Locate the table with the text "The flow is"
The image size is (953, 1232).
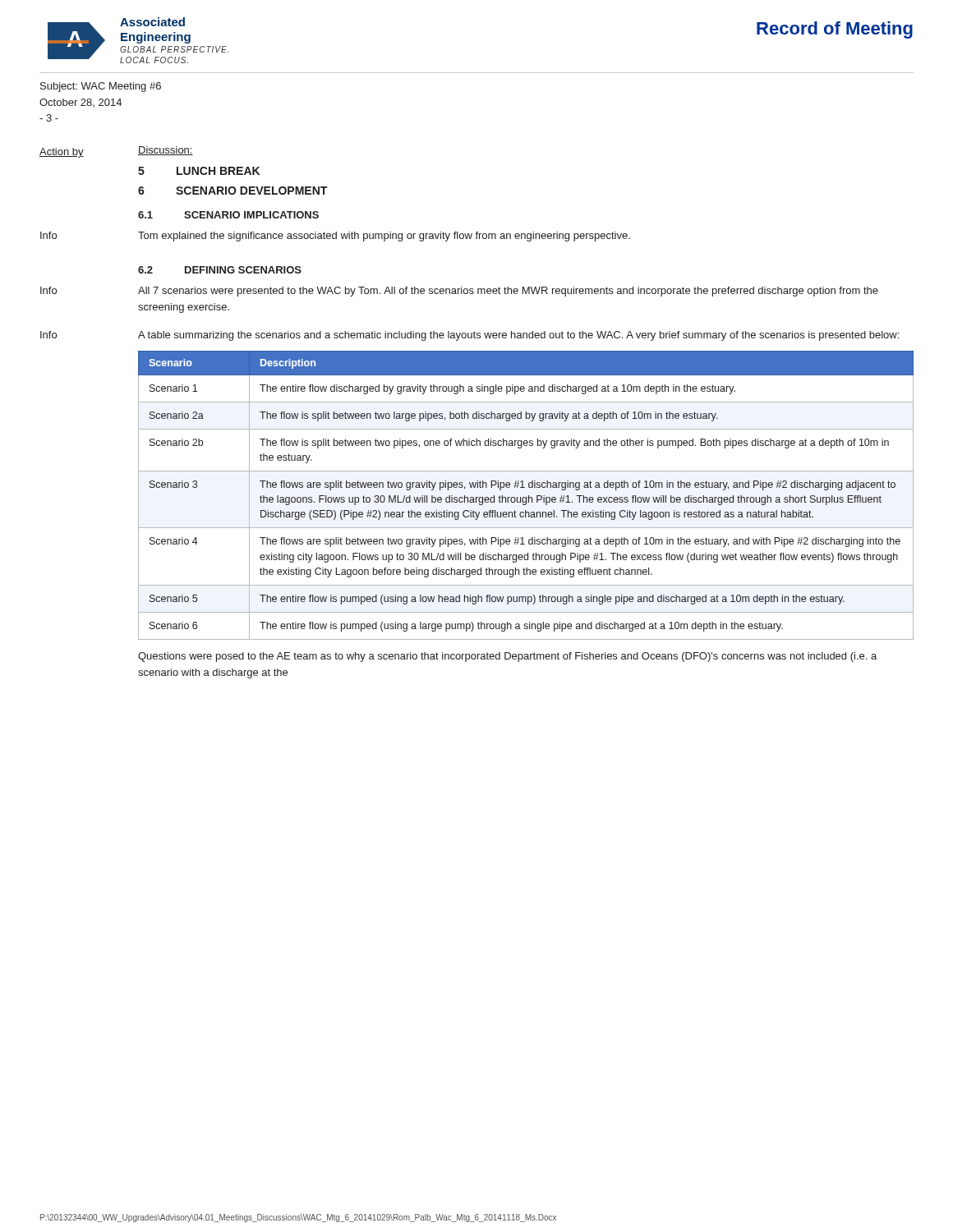point(526,495)
